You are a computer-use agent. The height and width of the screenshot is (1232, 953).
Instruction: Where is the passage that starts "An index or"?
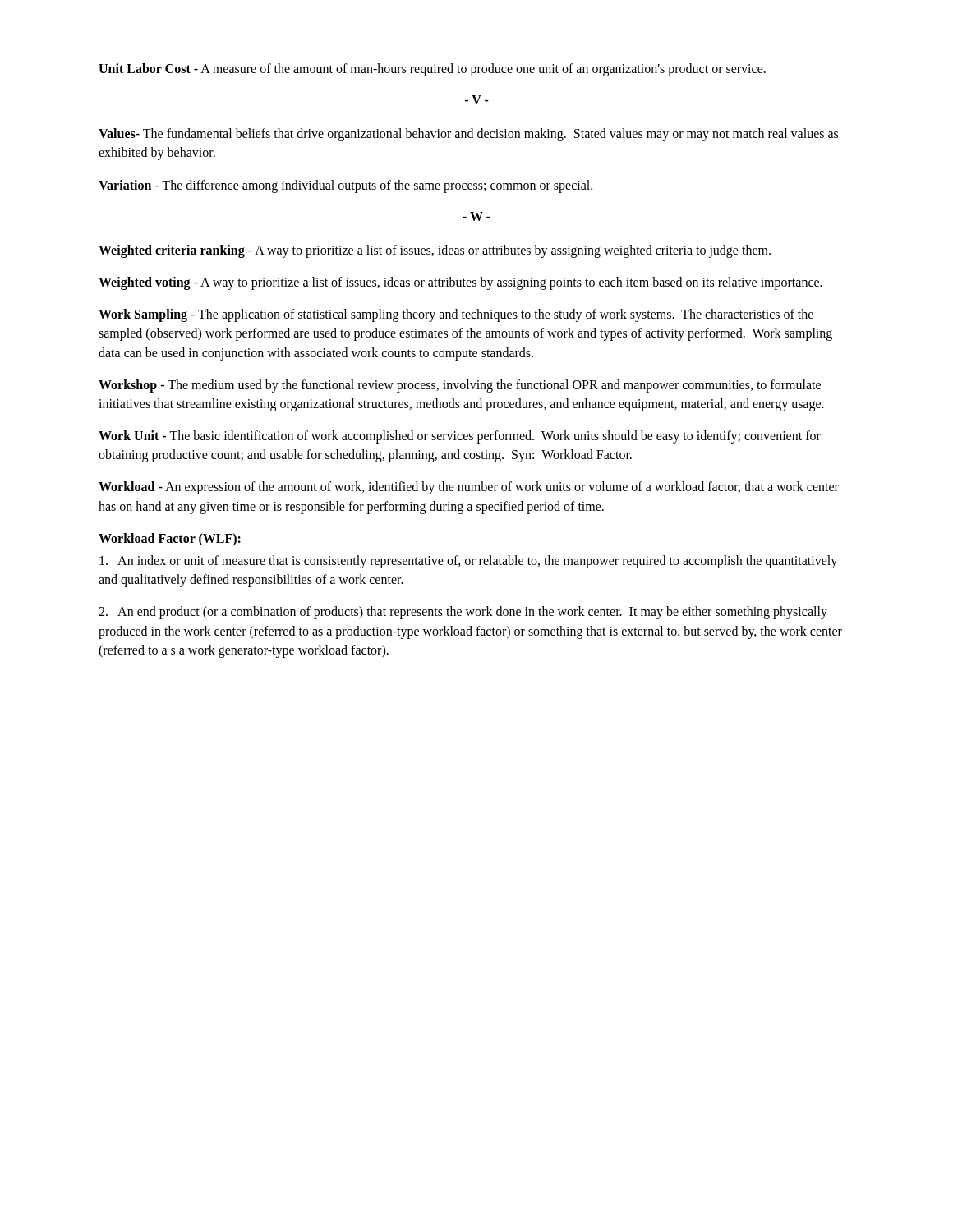point(468,570)
